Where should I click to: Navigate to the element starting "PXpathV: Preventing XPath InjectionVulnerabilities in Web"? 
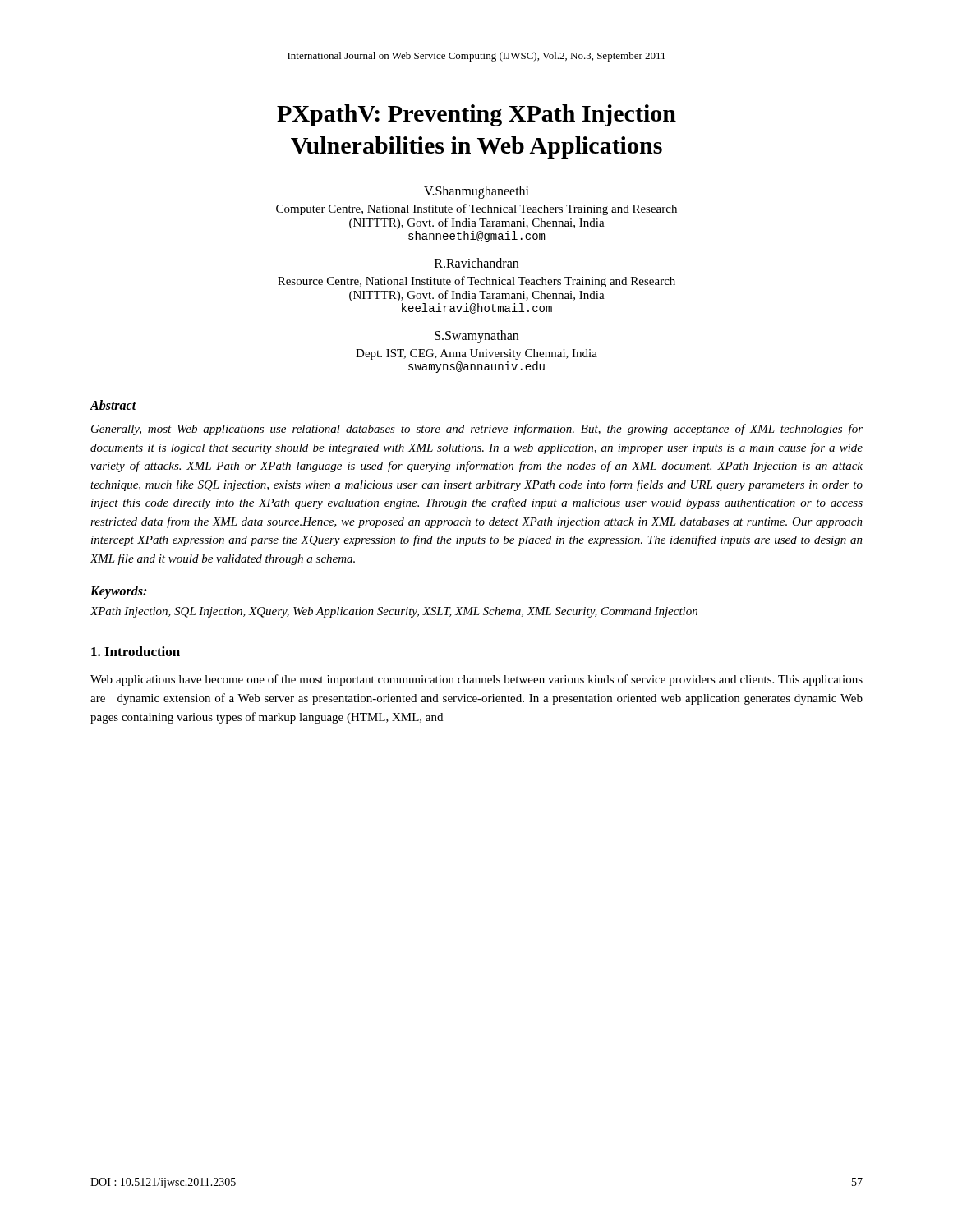(x=476, y=129)
